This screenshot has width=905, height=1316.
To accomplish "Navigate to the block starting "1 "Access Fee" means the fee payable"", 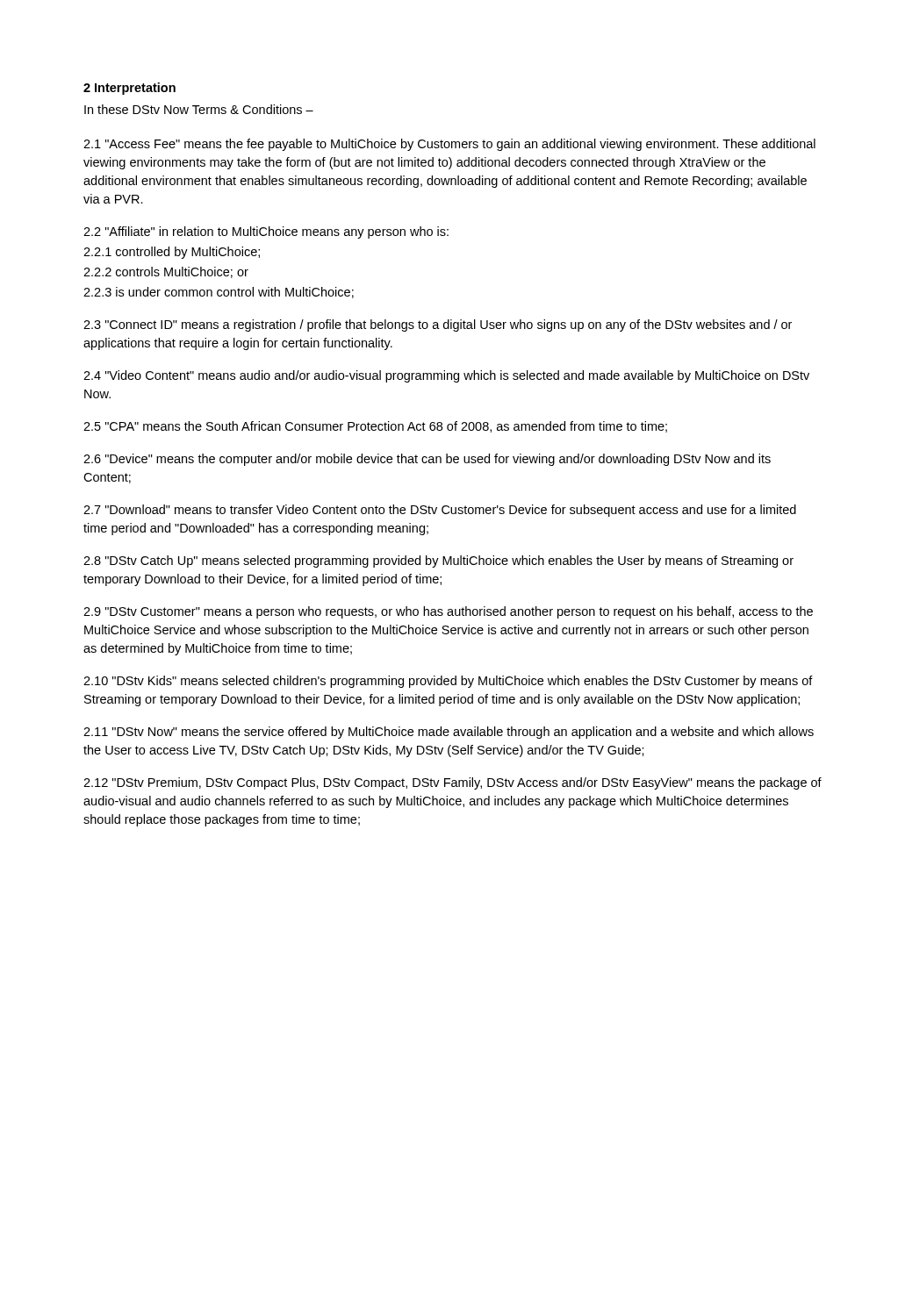I will point(450,172).
